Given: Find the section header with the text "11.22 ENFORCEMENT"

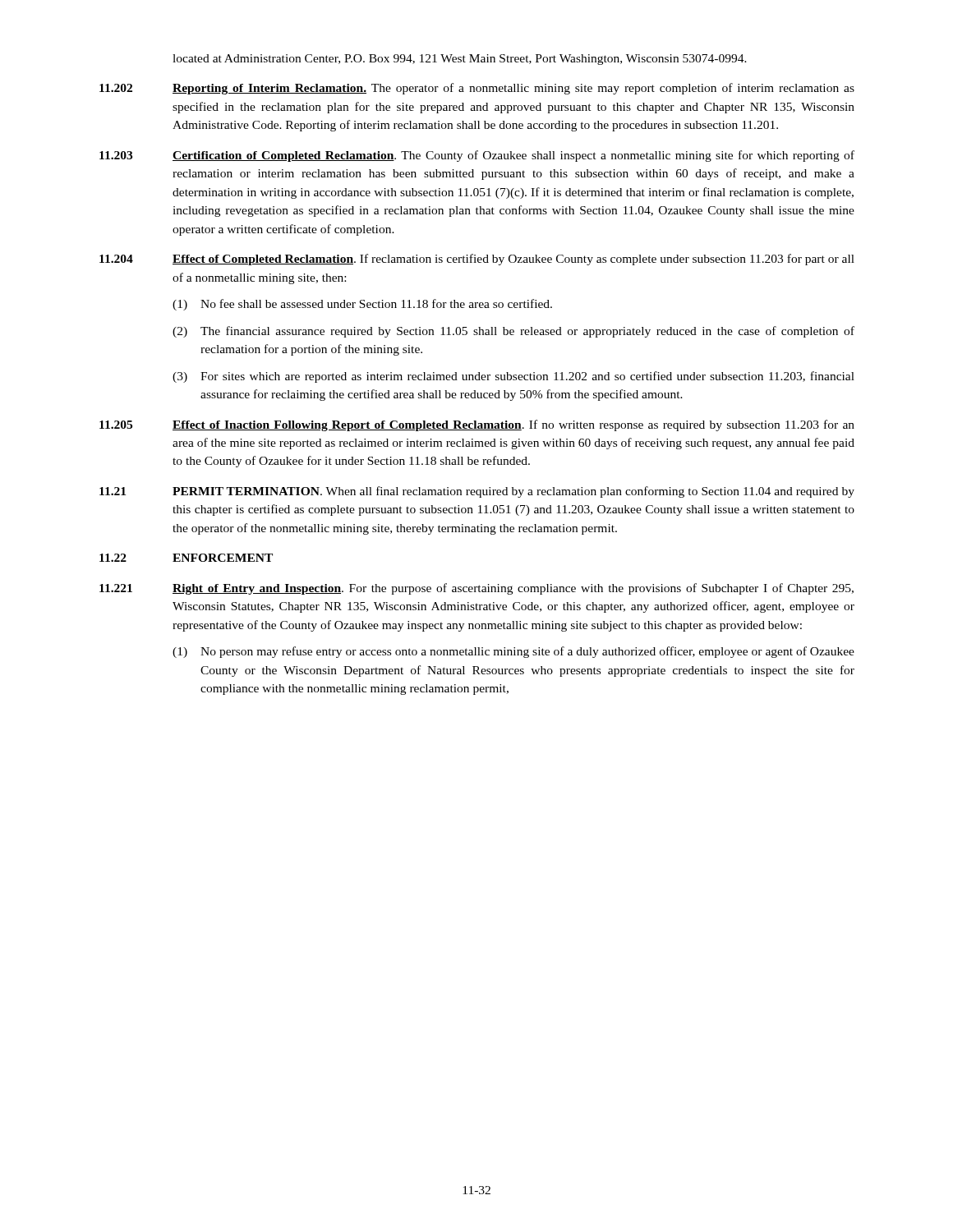Looking at the screenshot, I should [186, 558].
